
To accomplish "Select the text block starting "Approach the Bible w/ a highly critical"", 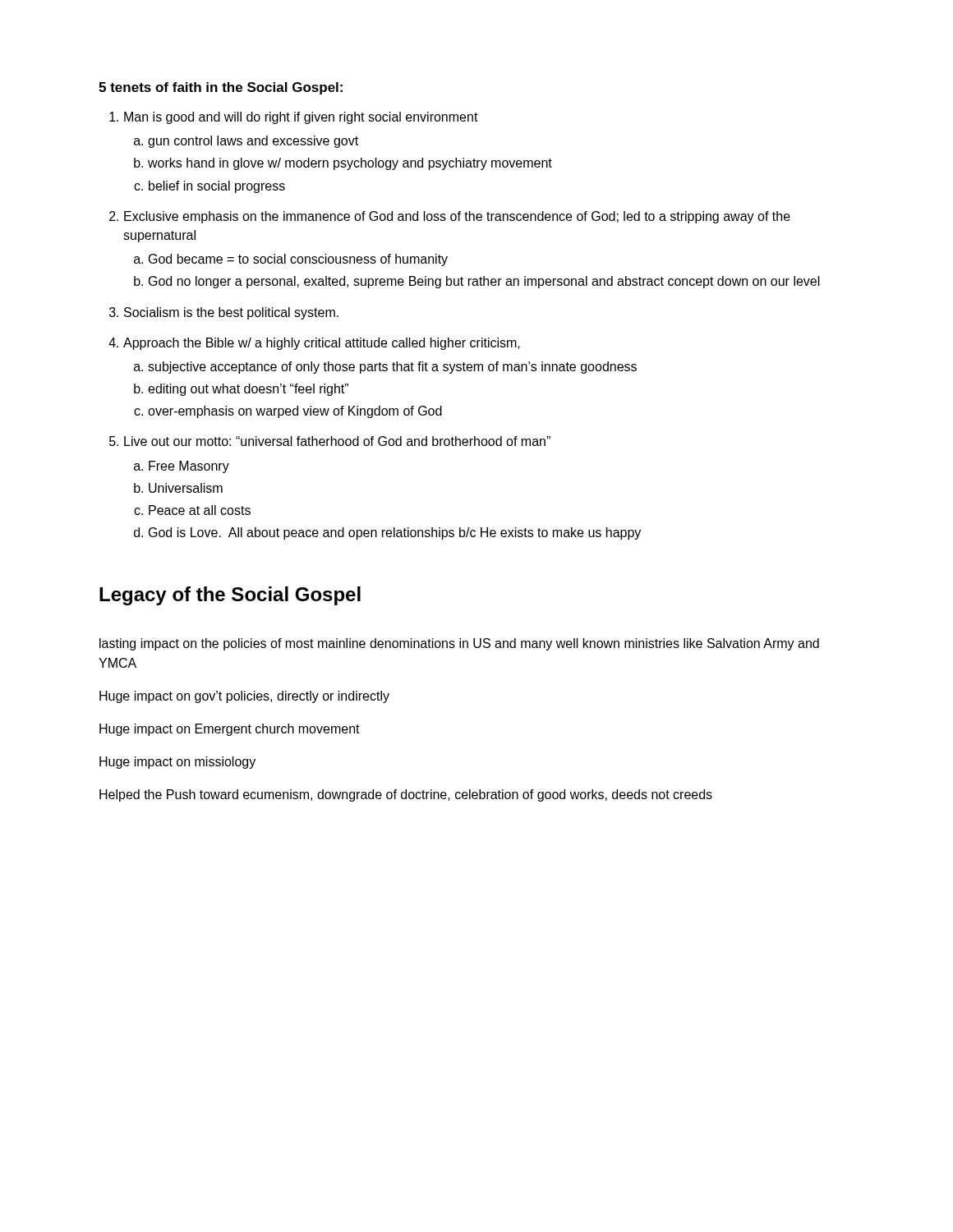I will 489,377.
